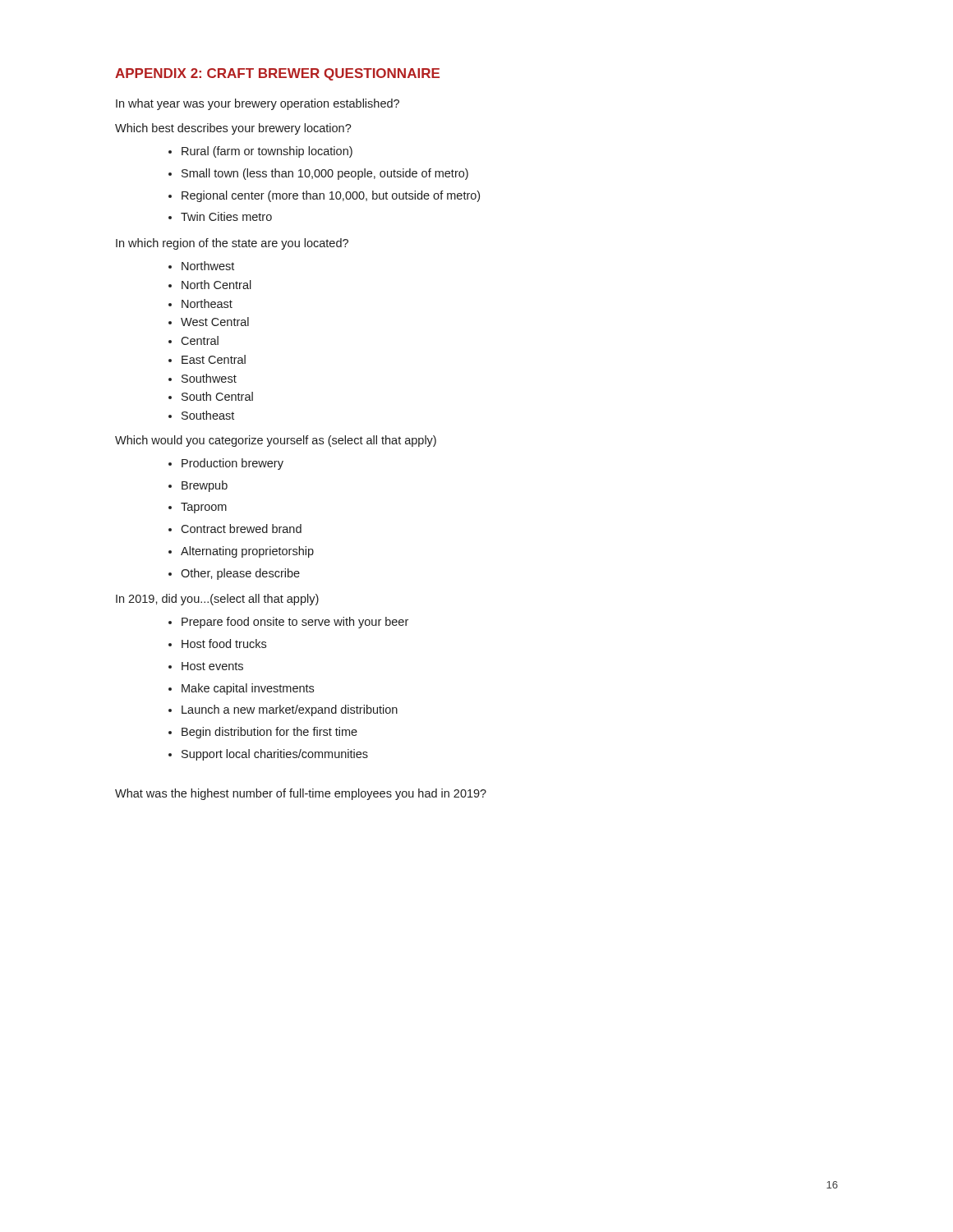The height and width of the screenshot is (1232, 953).
Task: Click where it says "Other, please describe"
Action: 240,573
